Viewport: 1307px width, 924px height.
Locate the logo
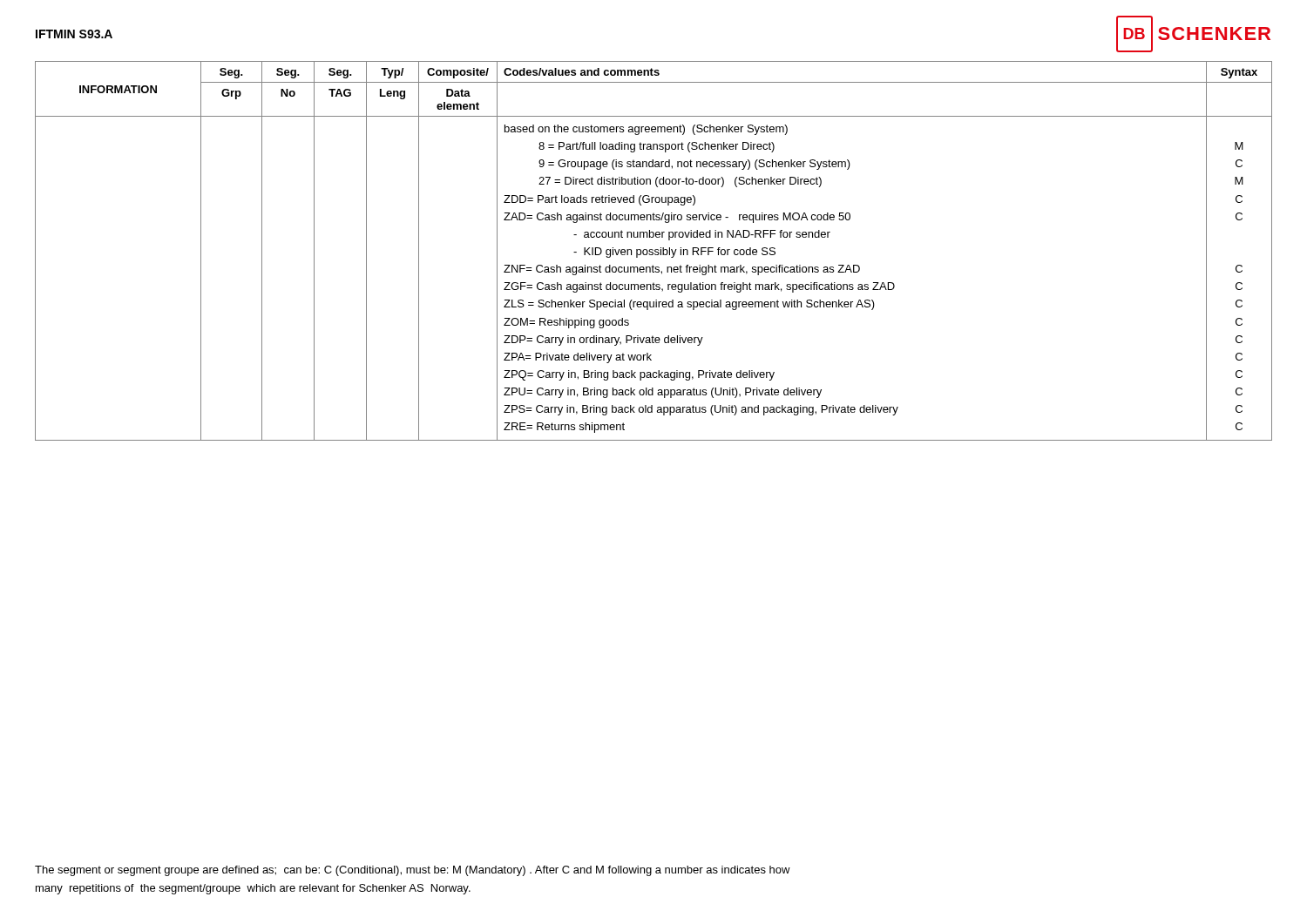click(1194, 34)
